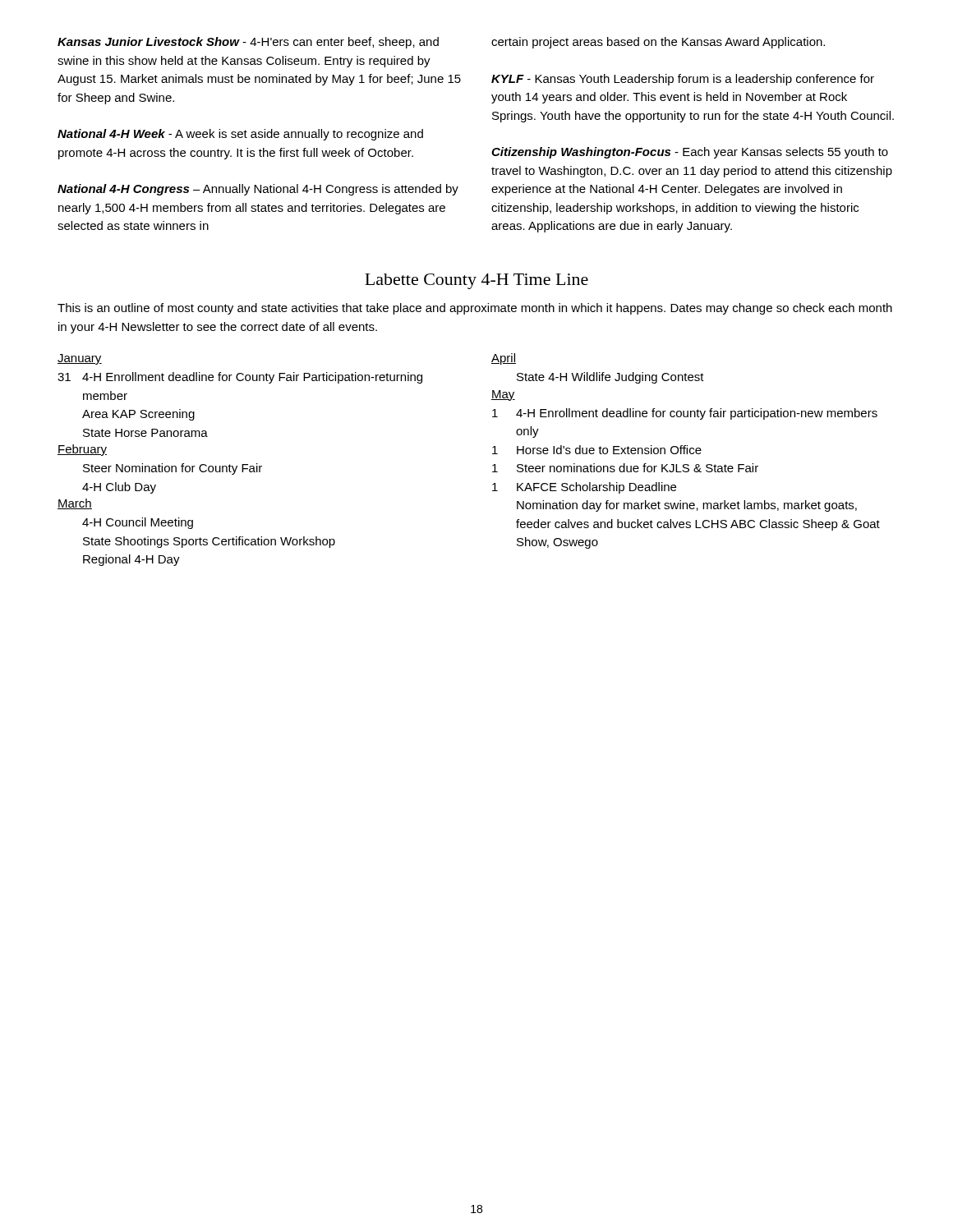Locate the element starting "National 4-H Week - A"
The height and width of the screenshot is (1232, 953).
[x=260, y=143]
